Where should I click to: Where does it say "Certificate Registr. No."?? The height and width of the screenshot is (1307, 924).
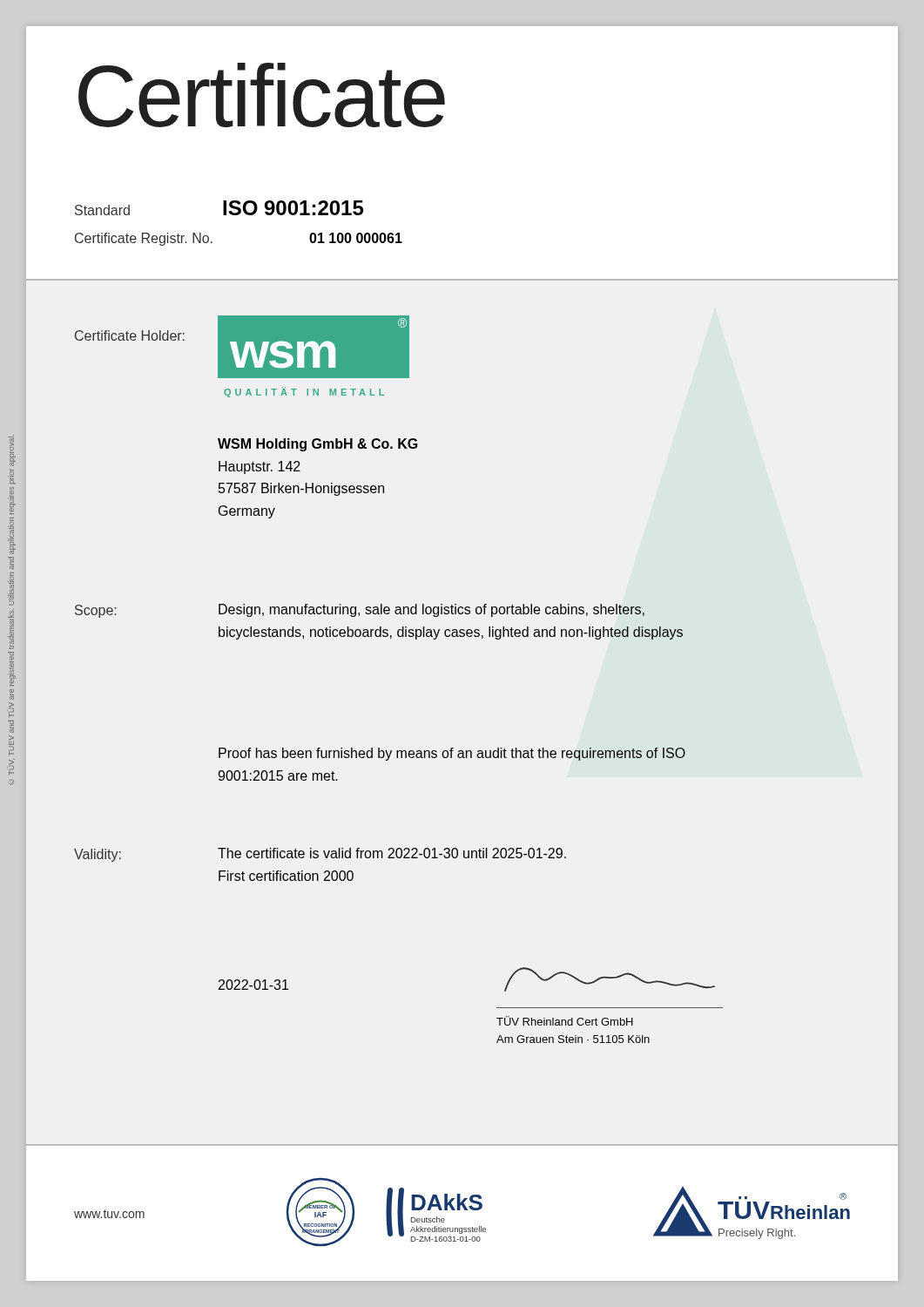(144, 238)
